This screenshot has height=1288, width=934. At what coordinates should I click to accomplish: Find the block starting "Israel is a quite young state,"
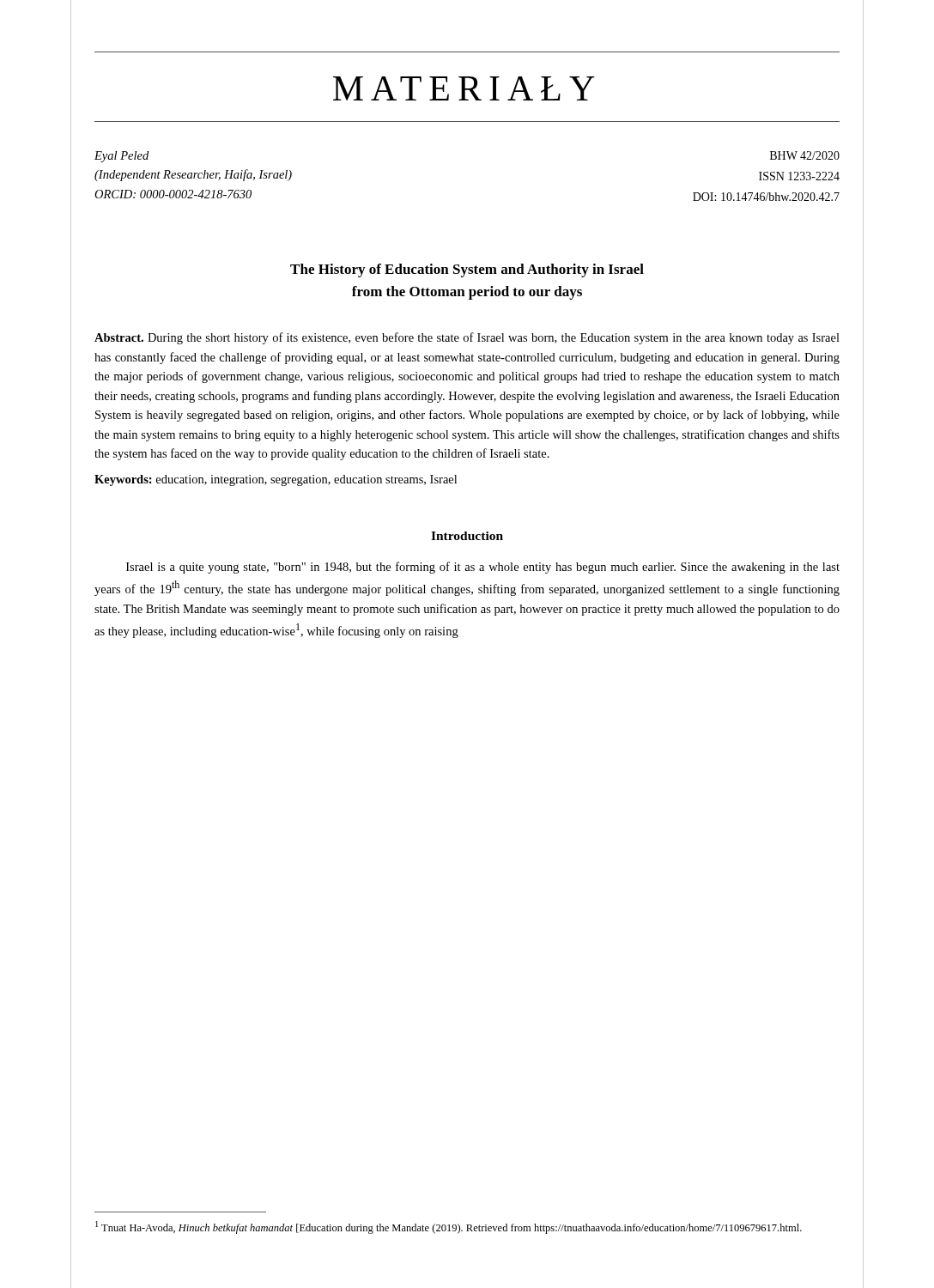click(467, 599)
